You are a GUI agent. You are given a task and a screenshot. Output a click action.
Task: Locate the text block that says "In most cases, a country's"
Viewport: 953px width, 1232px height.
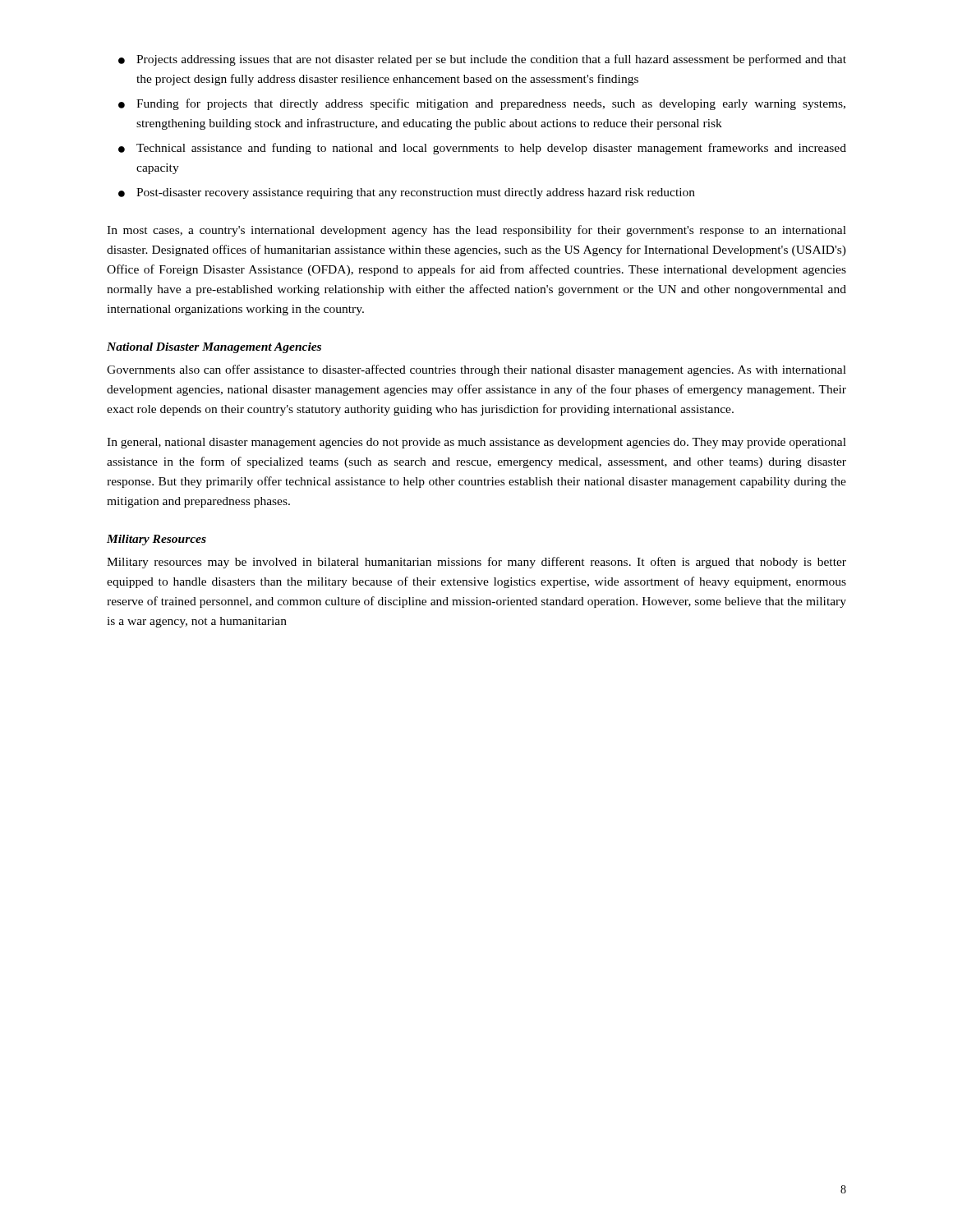coord(476,269)
